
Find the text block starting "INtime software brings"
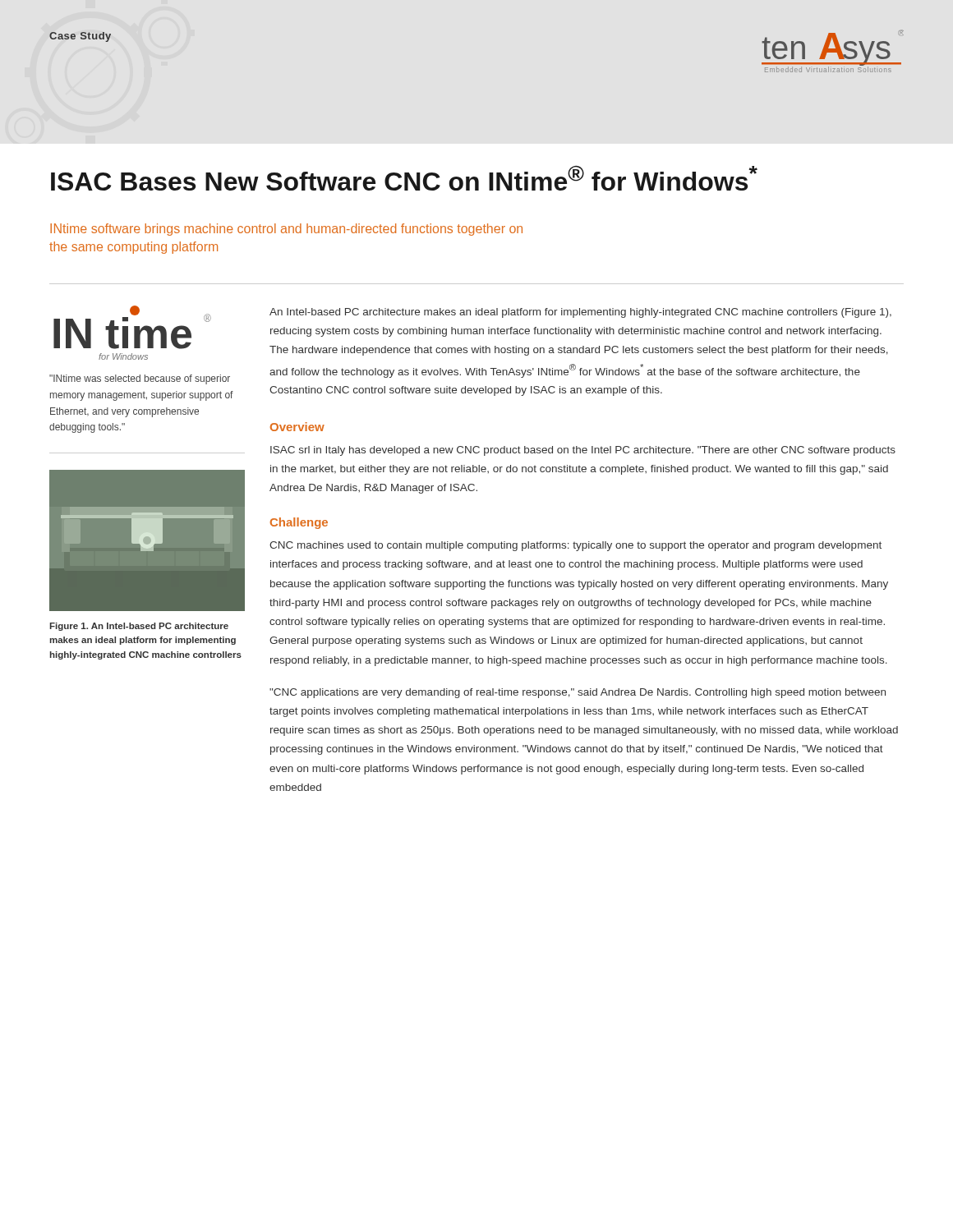click(286, 238)
